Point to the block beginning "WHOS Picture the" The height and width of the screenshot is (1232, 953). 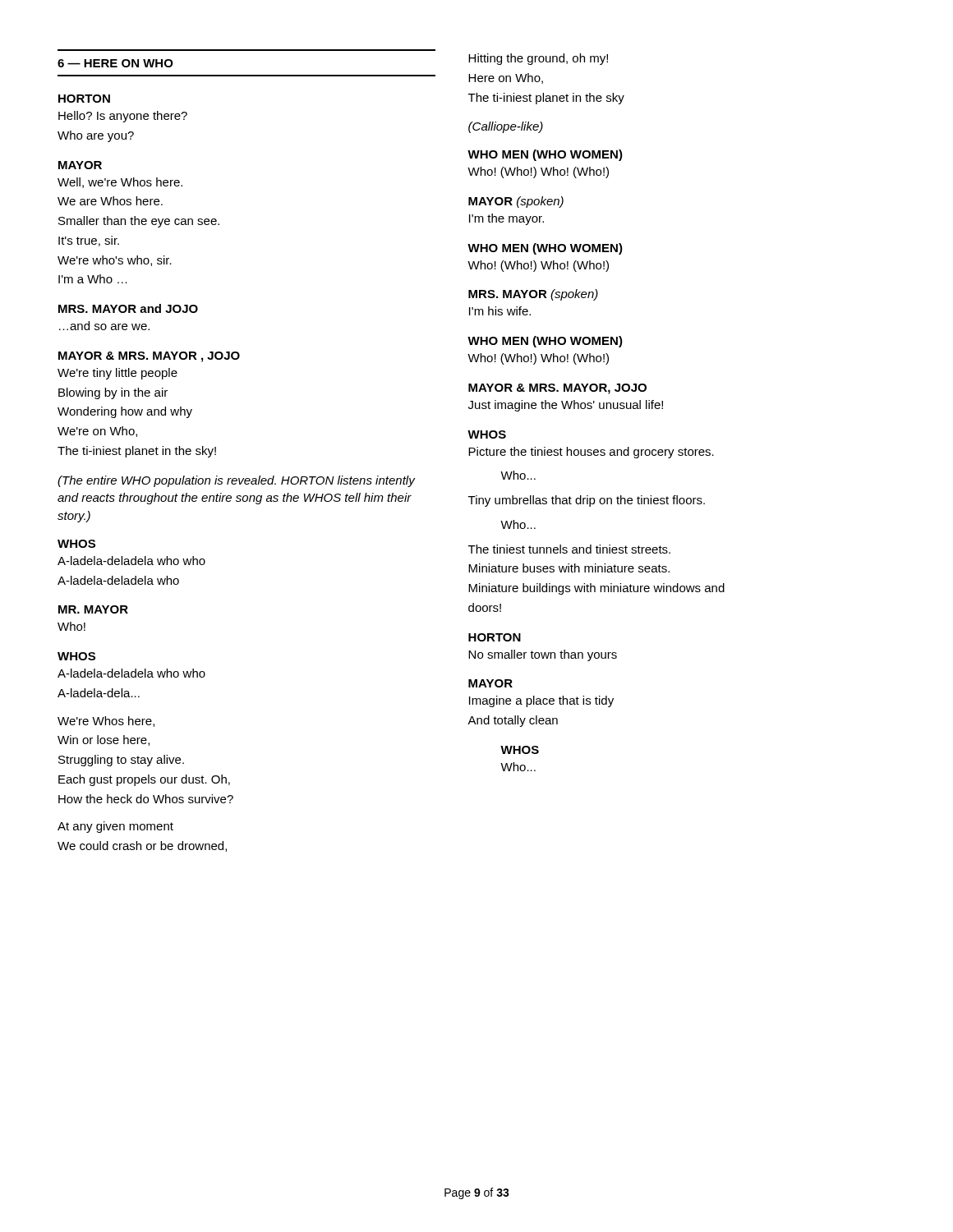pos(682,443)
